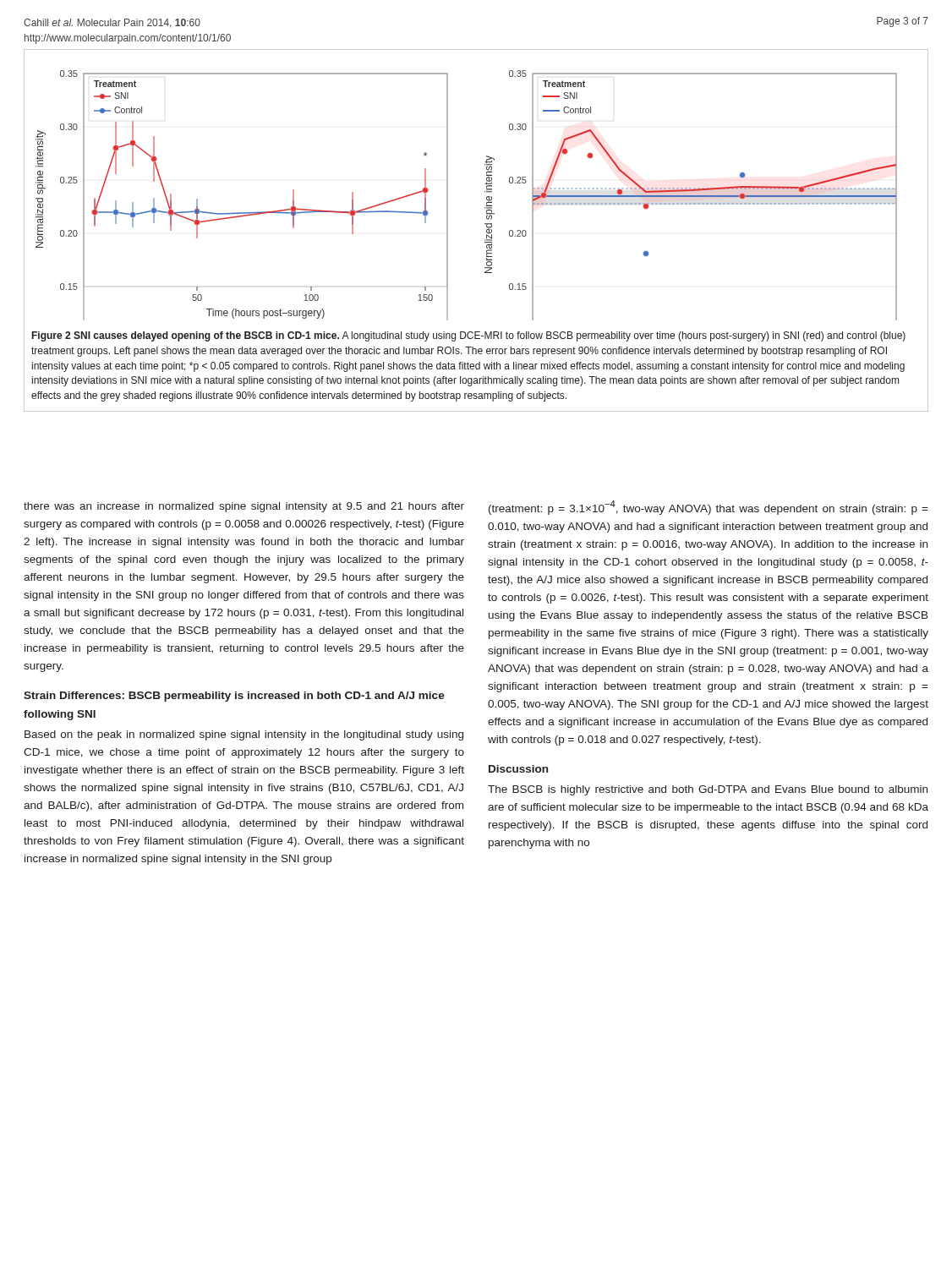Point to the region starting "there was an increase in normalized spine"
The height and width of the screenshot is (1268, 952).
pyautogui.click(x=244, y=586)
